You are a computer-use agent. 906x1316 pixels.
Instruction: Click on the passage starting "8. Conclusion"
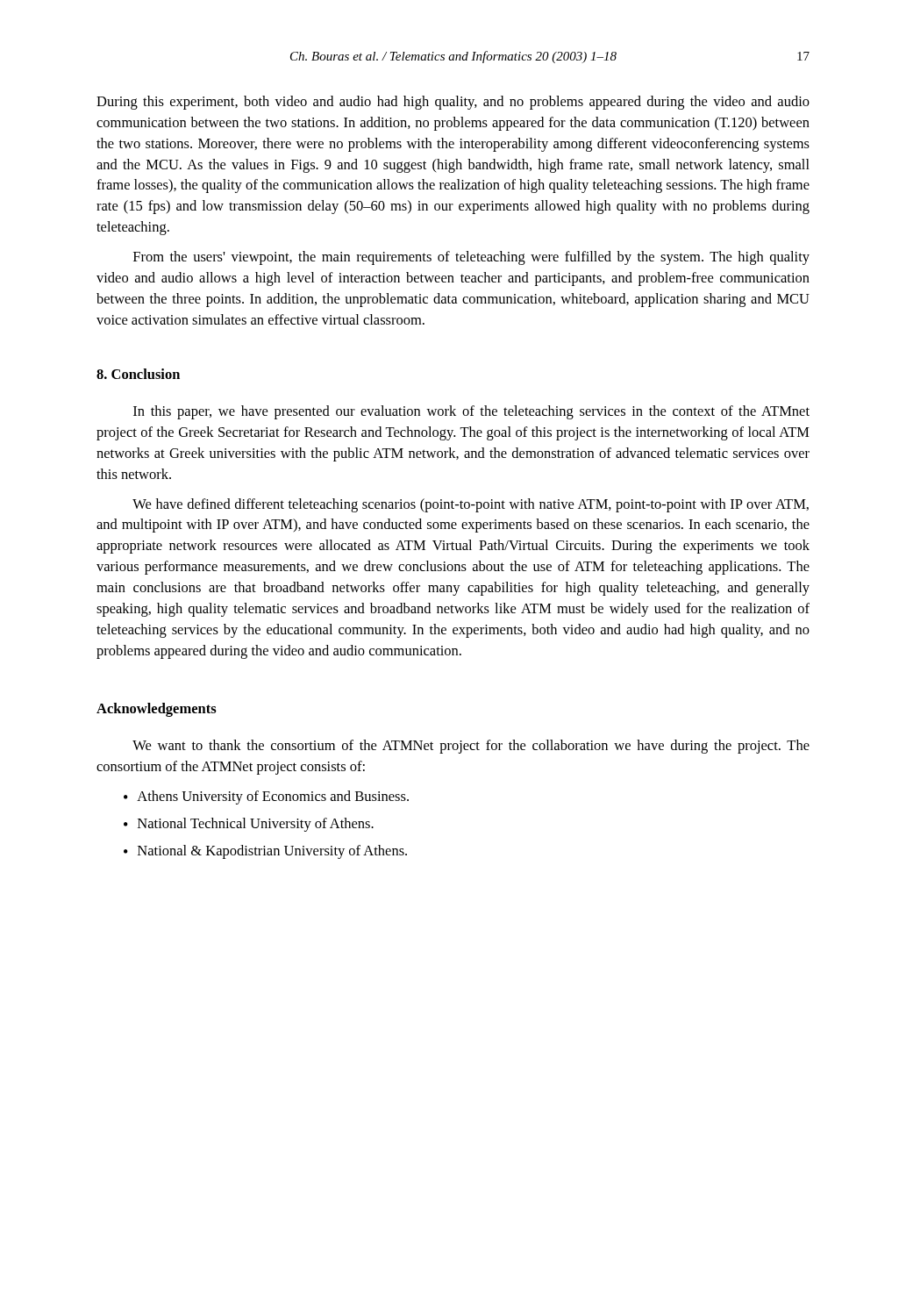[x=138, y=374]
